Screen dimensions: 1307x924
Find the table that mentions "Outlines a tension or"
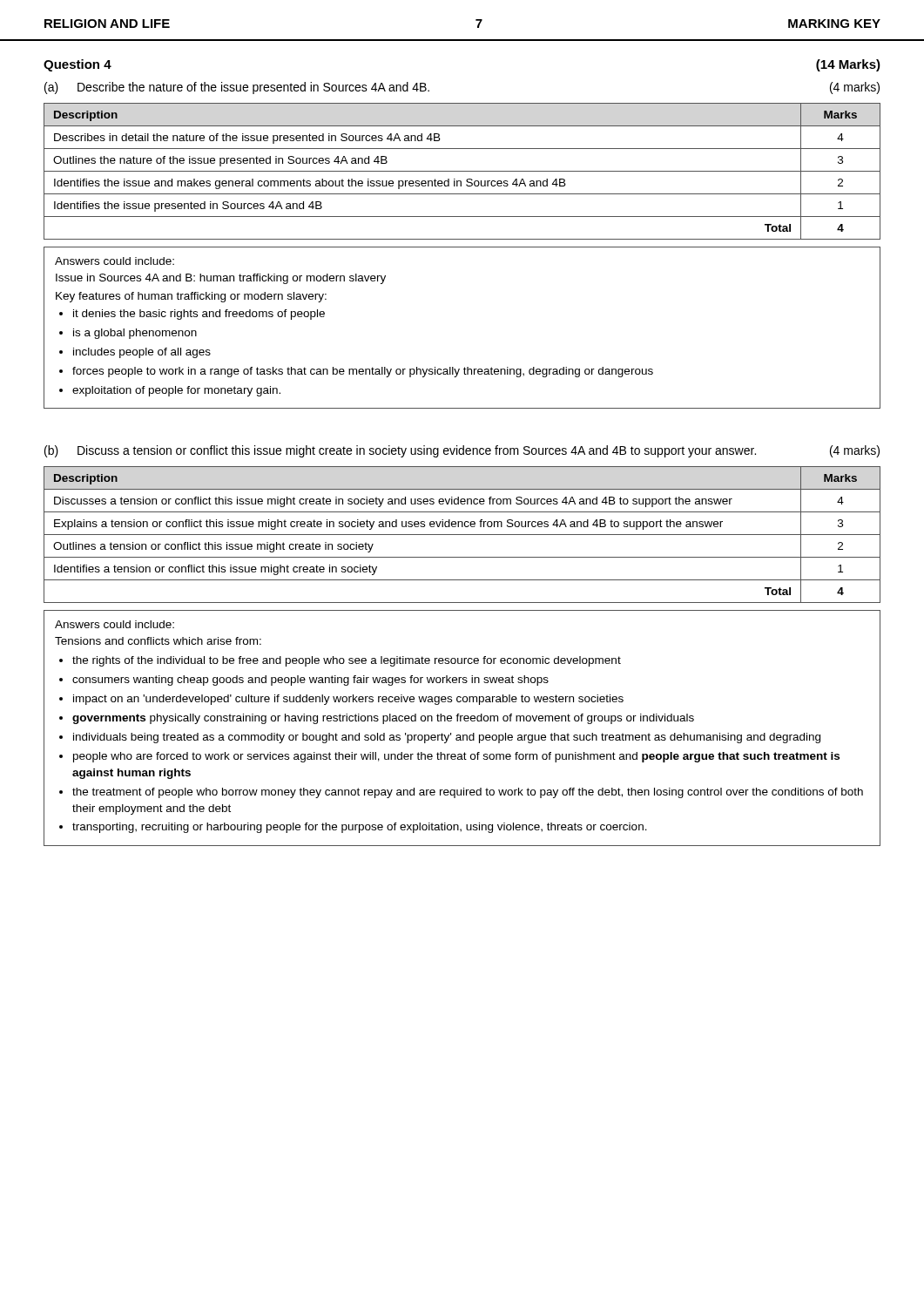[462, 535]
